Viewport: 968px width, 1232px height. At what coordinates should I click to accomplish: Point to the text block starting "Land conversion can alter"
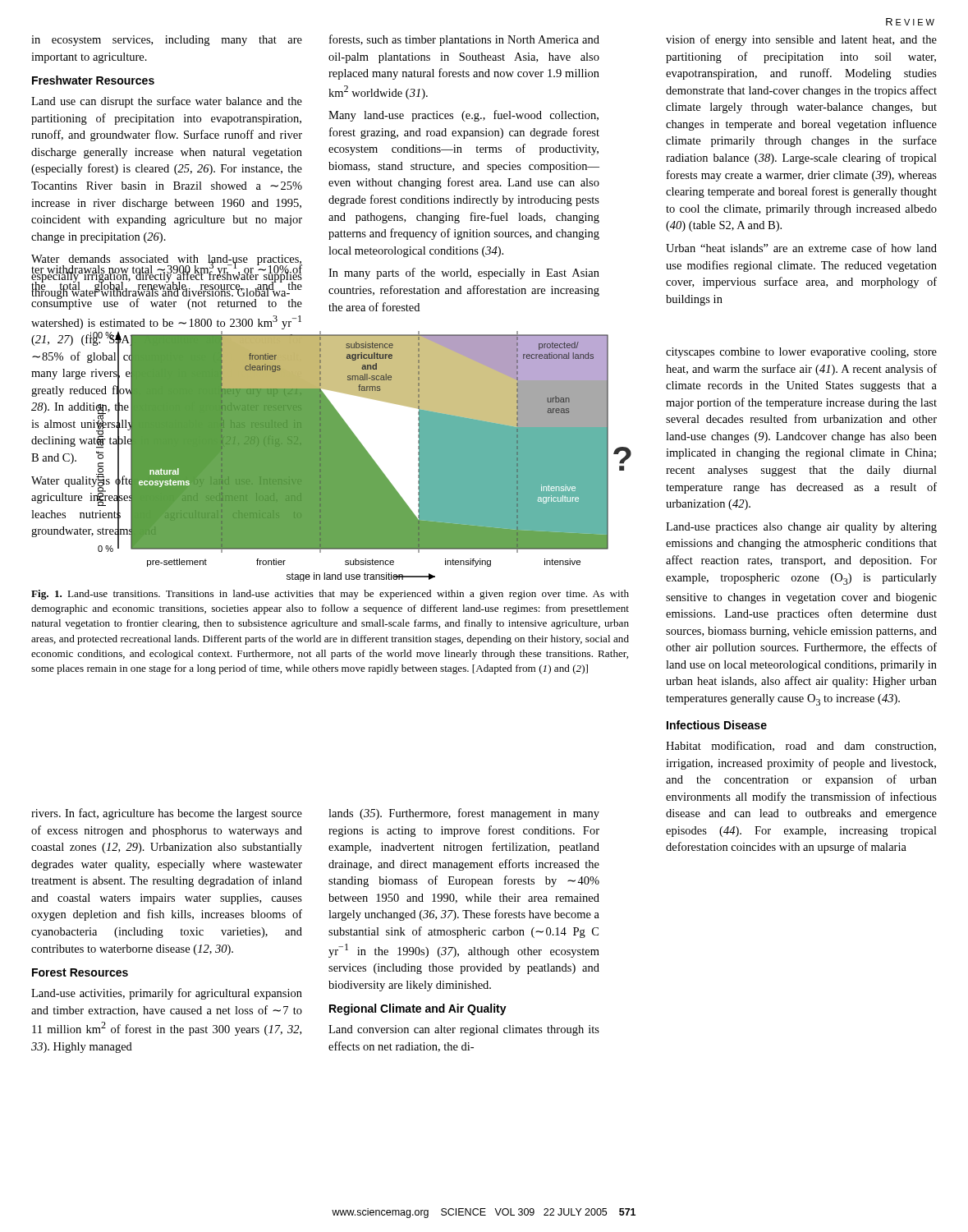point(464,1038)
